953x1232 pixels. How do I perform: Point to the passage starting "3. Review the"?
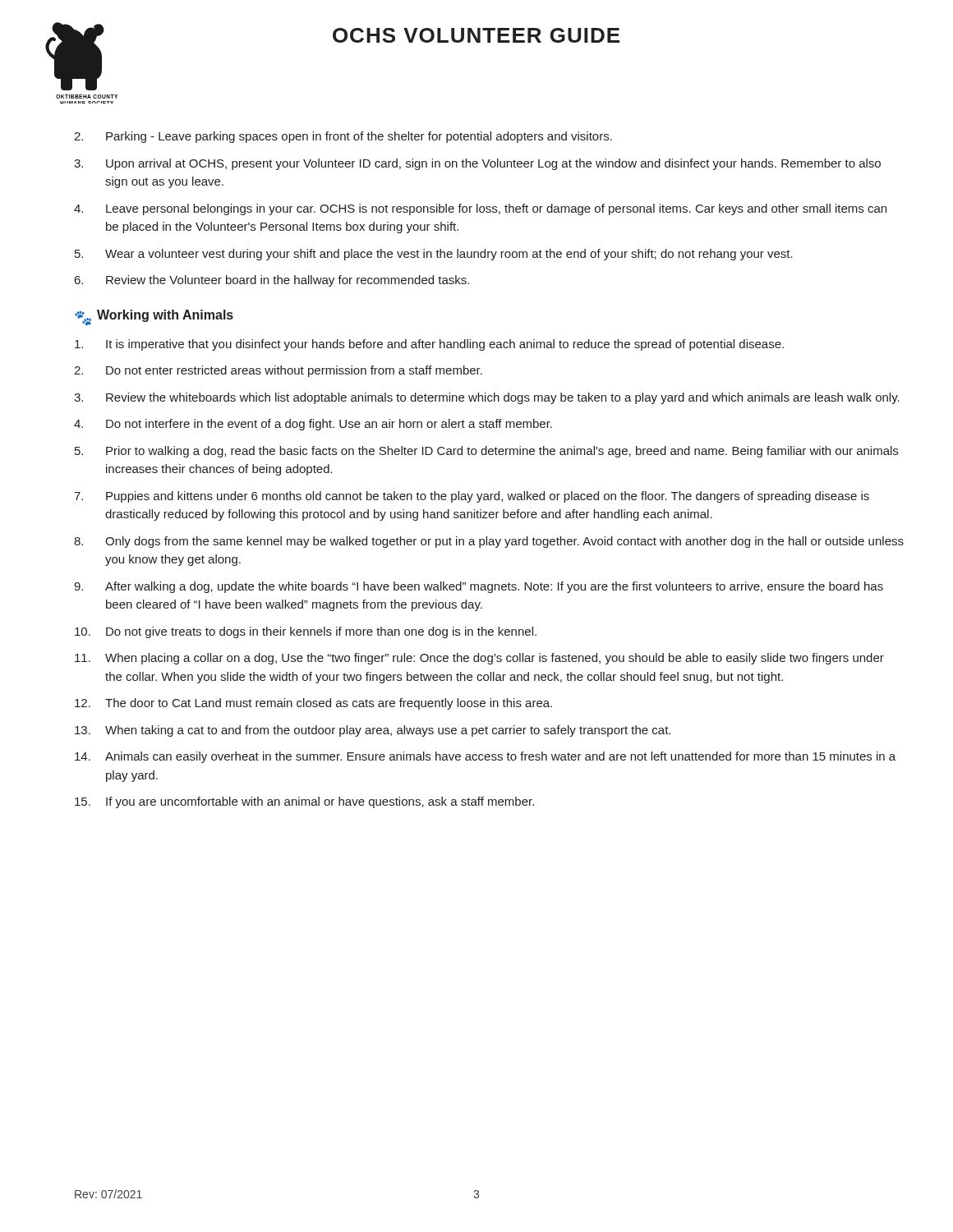[489, 397]
